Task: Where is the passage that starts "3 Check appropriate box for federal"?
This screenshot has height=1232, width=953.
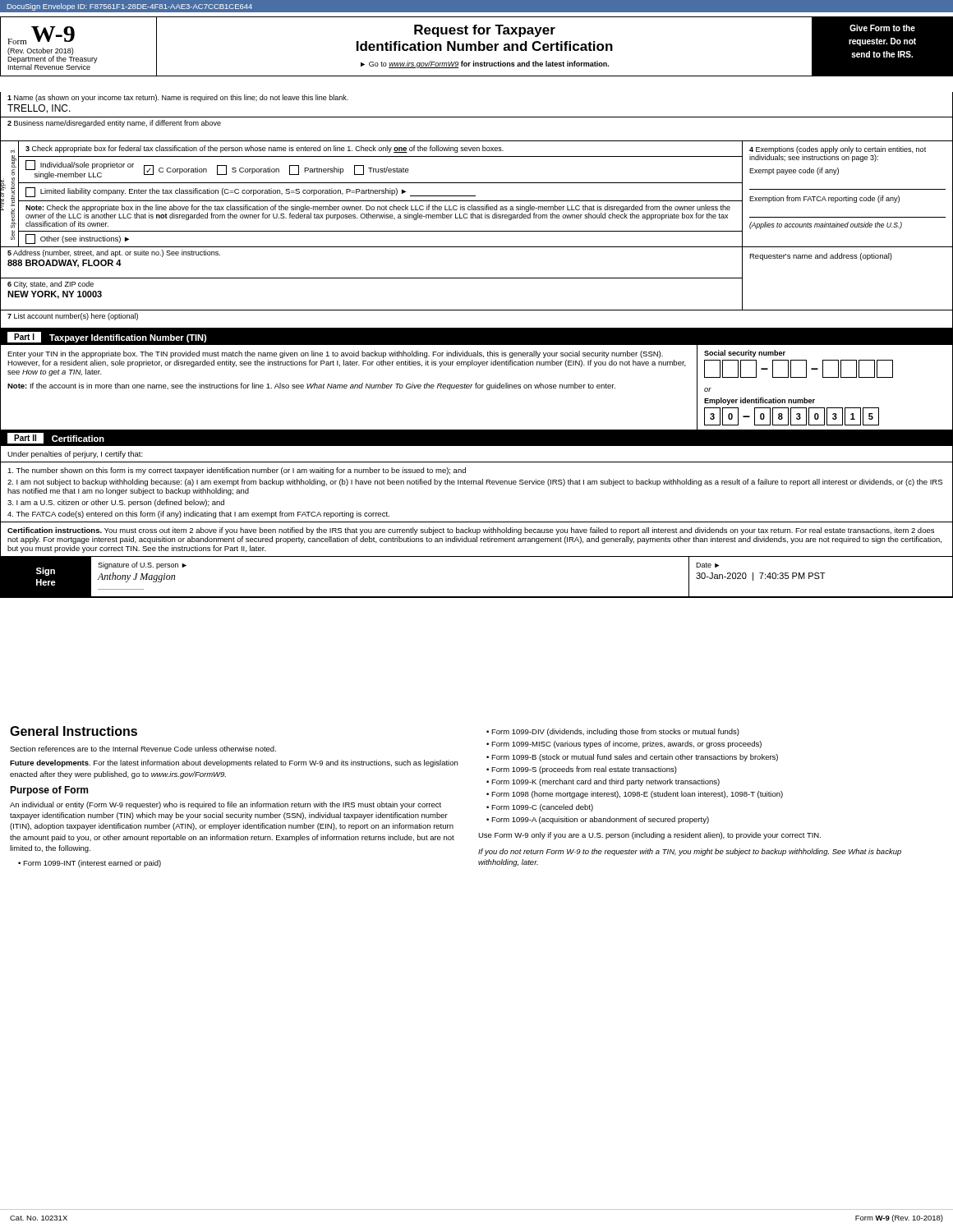Action: click(x=265, y=149)
